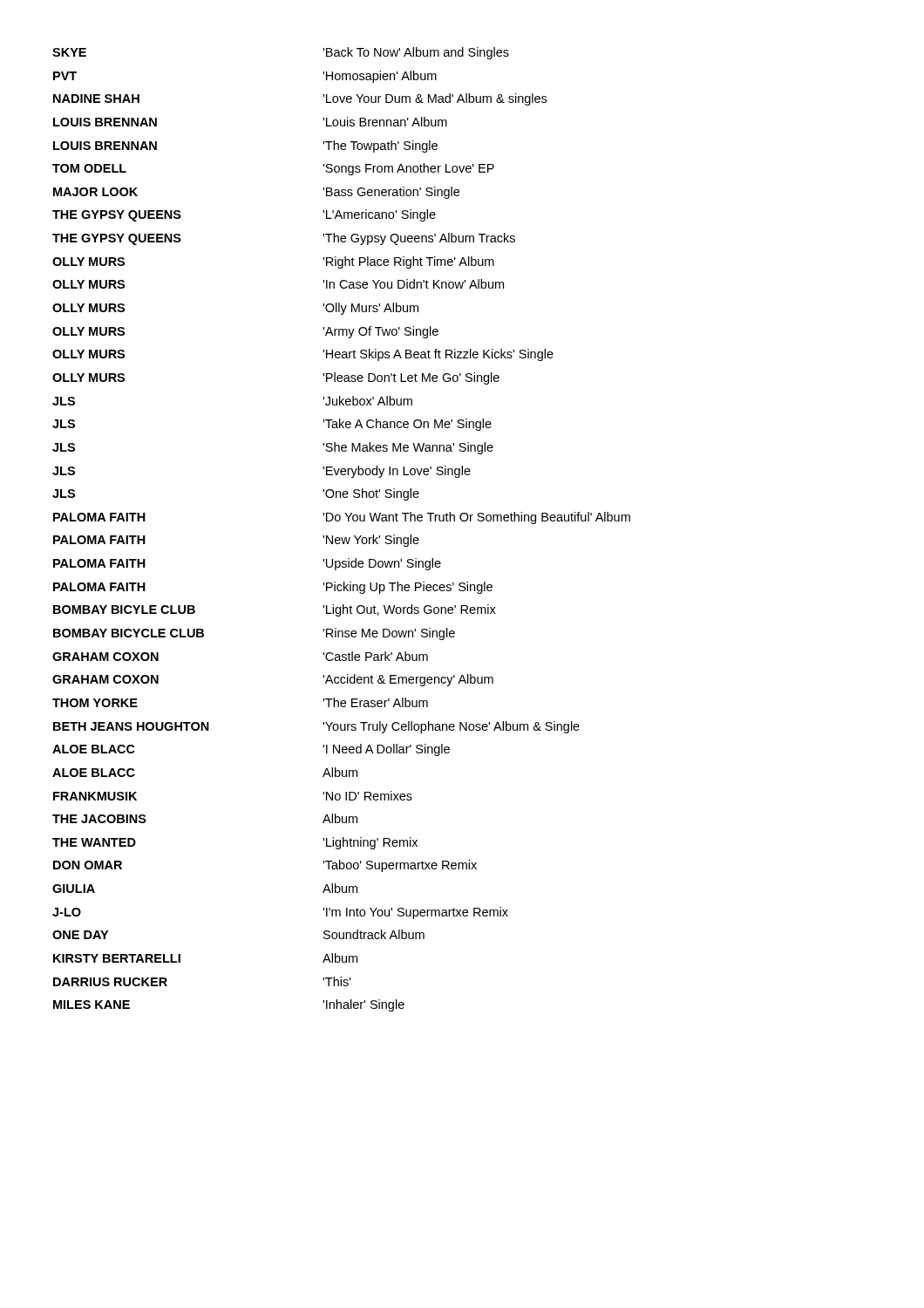This screenshot has height=1308, width=924.
Task: Navigate to the text block starting "JLS'Everybody In Love' Single"
Action: (x=462, y=471)
